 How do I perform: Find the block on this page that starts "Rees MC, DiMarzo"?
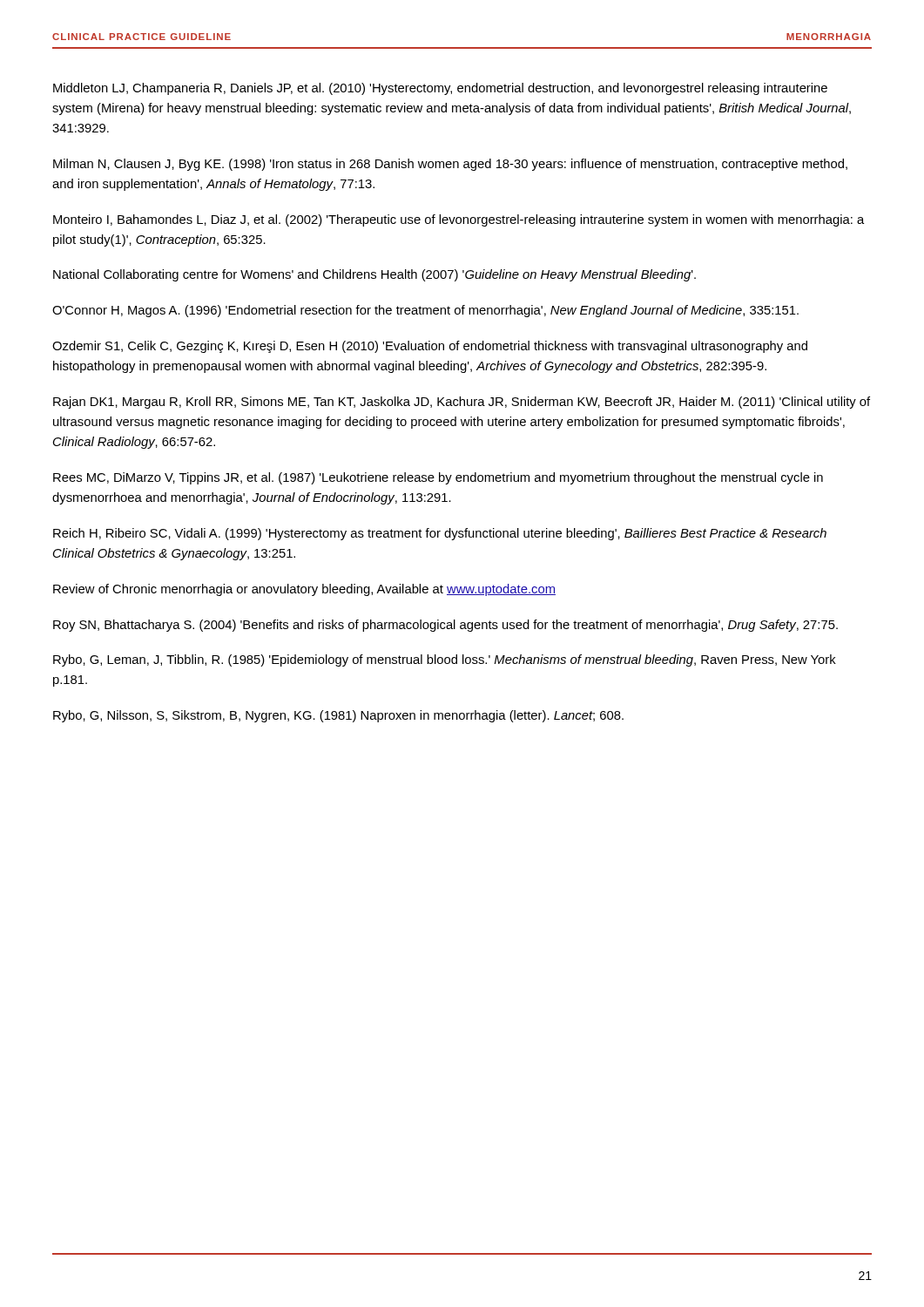438,487
